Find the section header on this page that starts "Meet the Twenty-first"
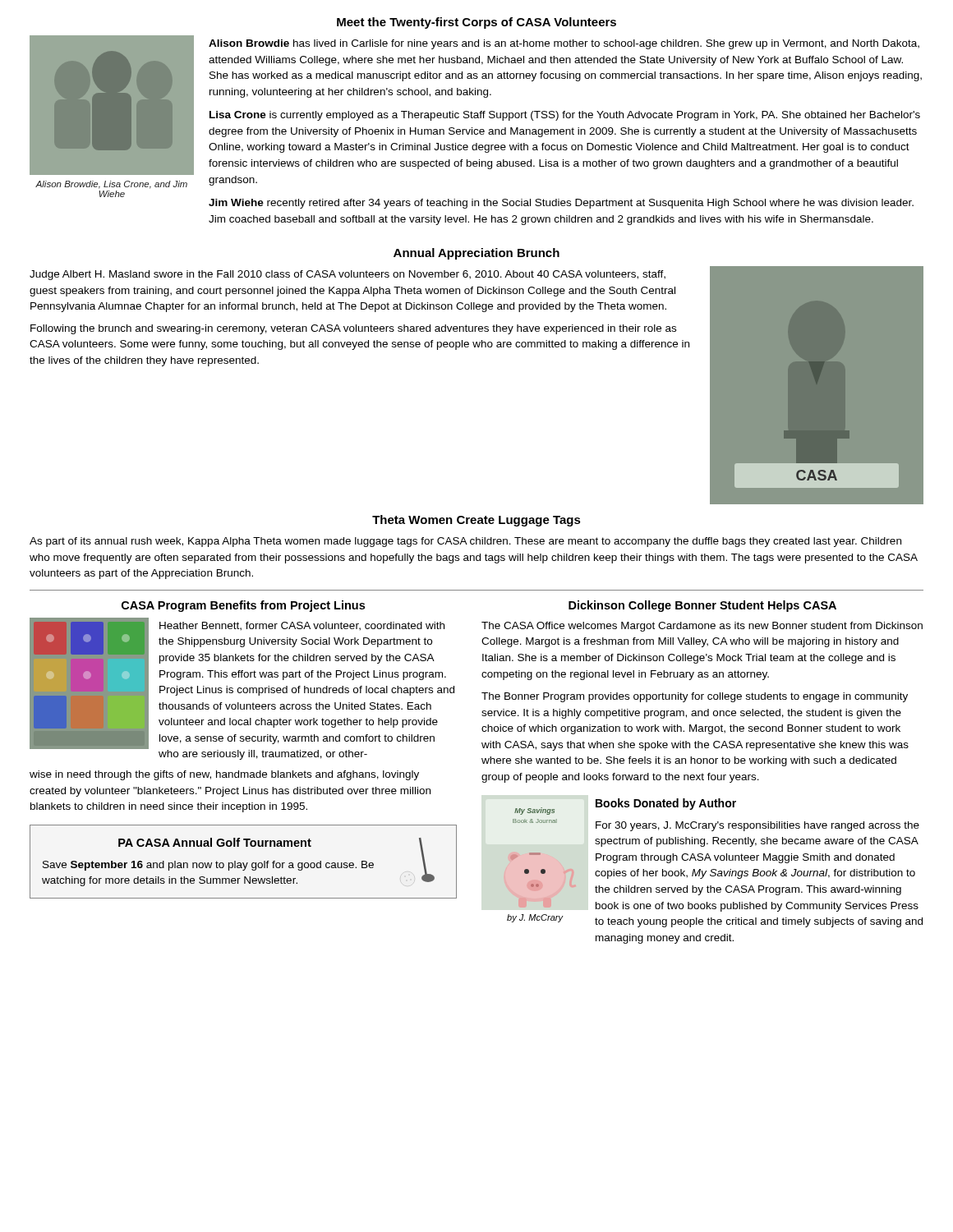 point(476,22)
